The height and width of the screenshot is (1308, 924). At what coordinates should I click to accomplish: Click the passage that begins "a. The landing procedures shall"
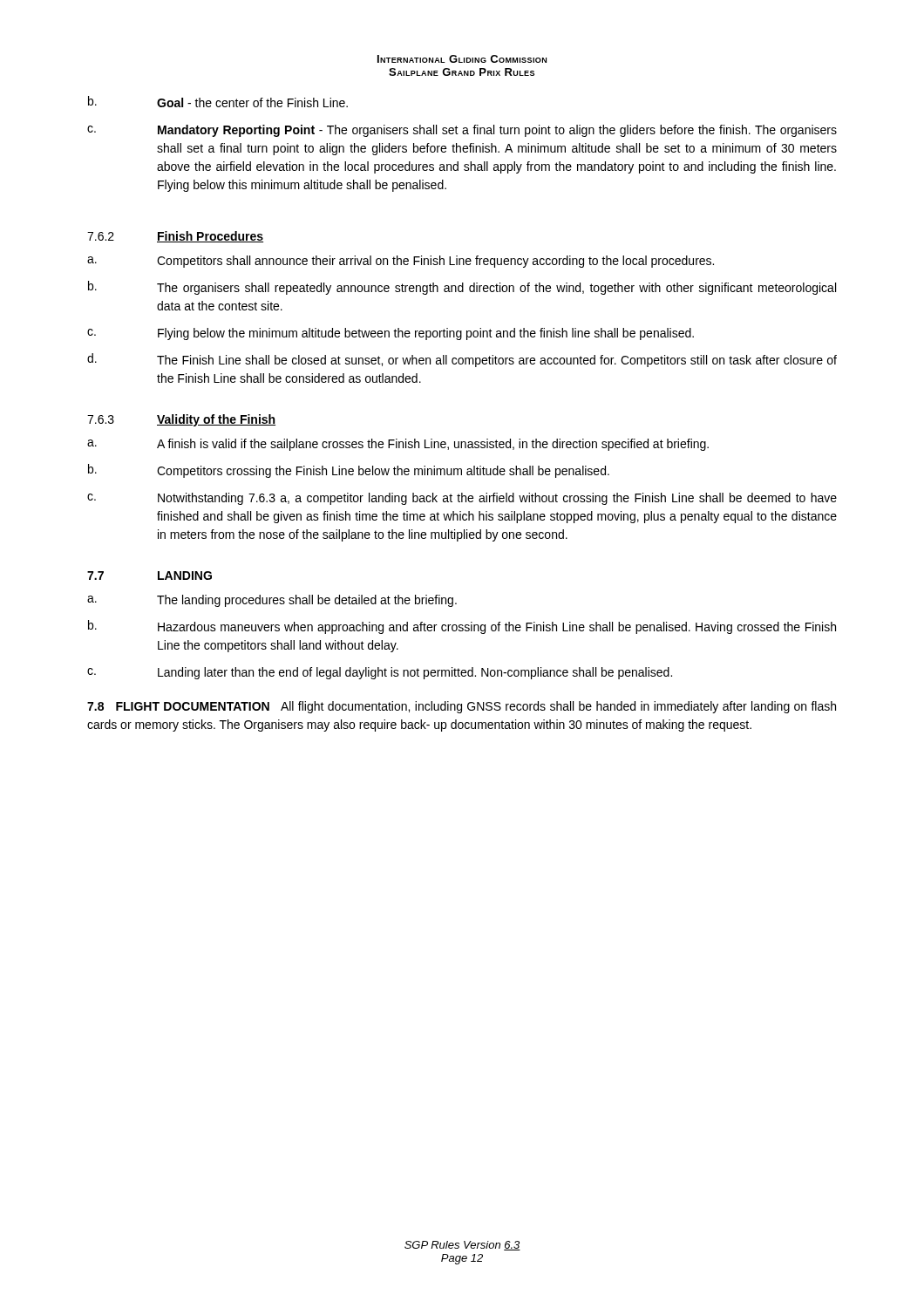point(462,600)
